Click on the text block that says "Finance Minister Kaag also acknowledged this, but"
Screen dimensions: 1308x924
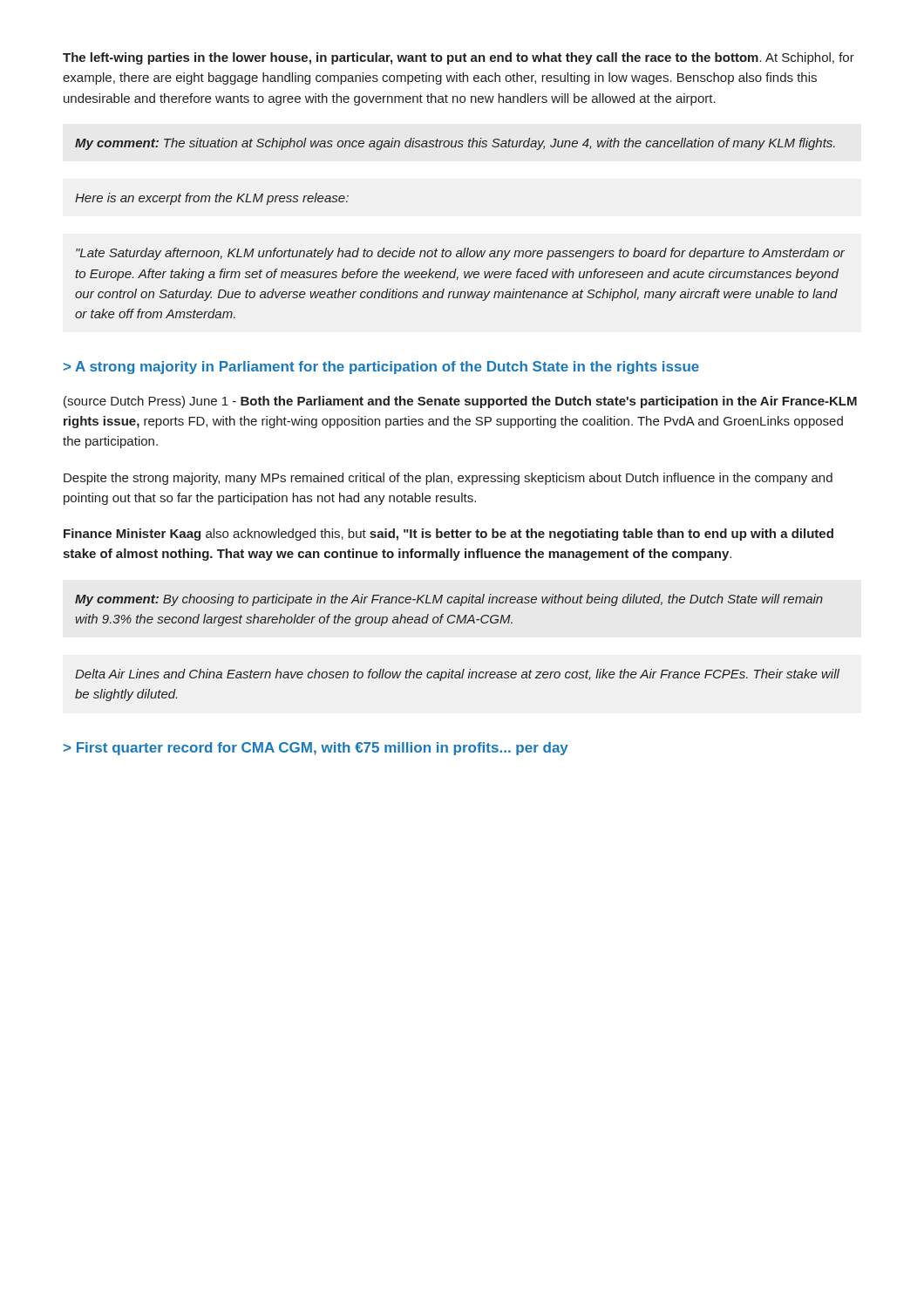(x=448, y=543)
